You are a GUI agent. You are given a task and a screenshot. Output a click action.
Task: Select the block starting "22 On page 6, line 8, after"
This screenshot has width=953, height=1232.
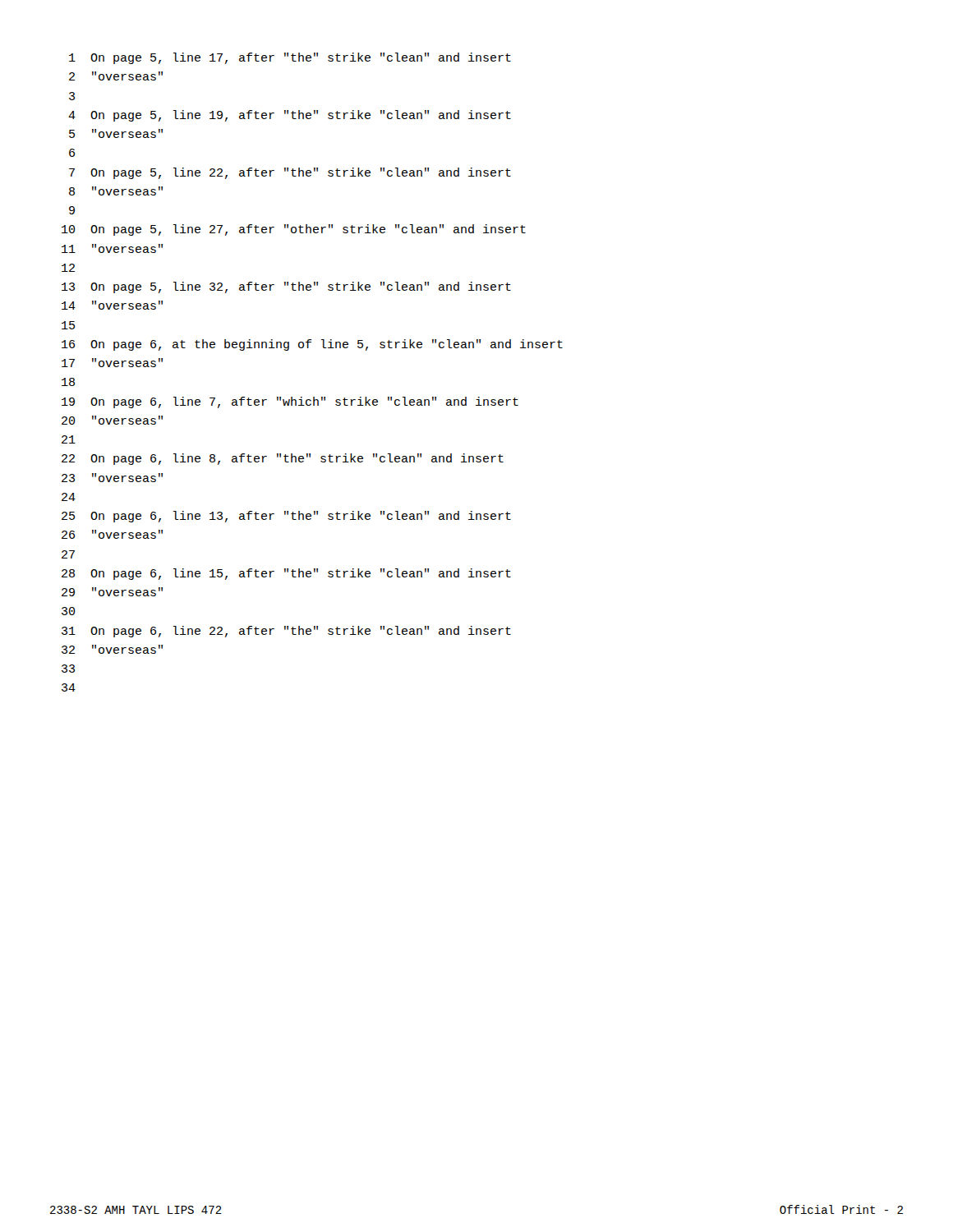click(476, 460)
